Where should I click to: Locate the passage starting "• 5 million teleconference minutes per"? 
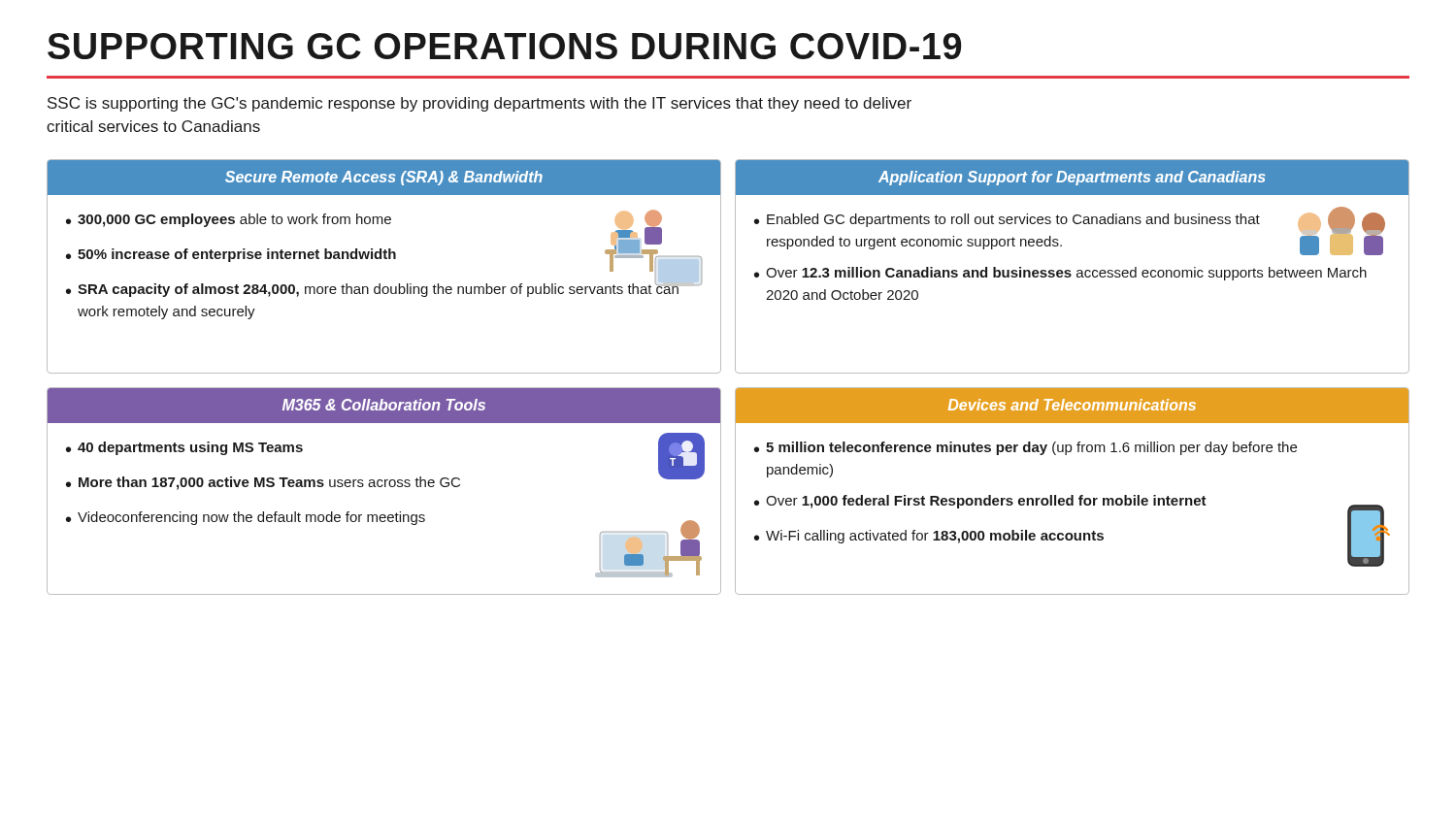(x=1038, y=459)
